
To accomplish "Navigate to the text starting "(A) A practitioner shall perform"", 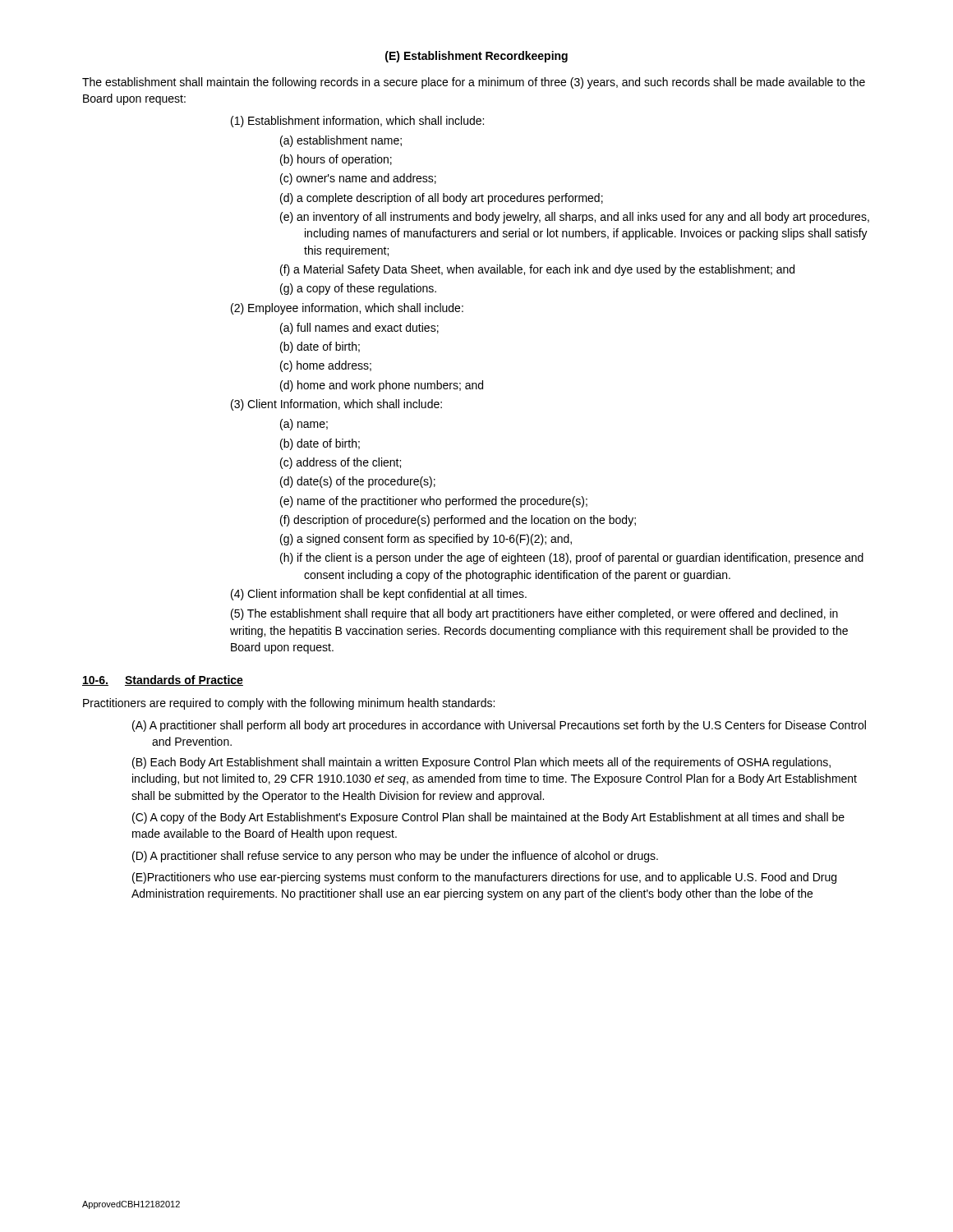I will click(x=509, y=733).
